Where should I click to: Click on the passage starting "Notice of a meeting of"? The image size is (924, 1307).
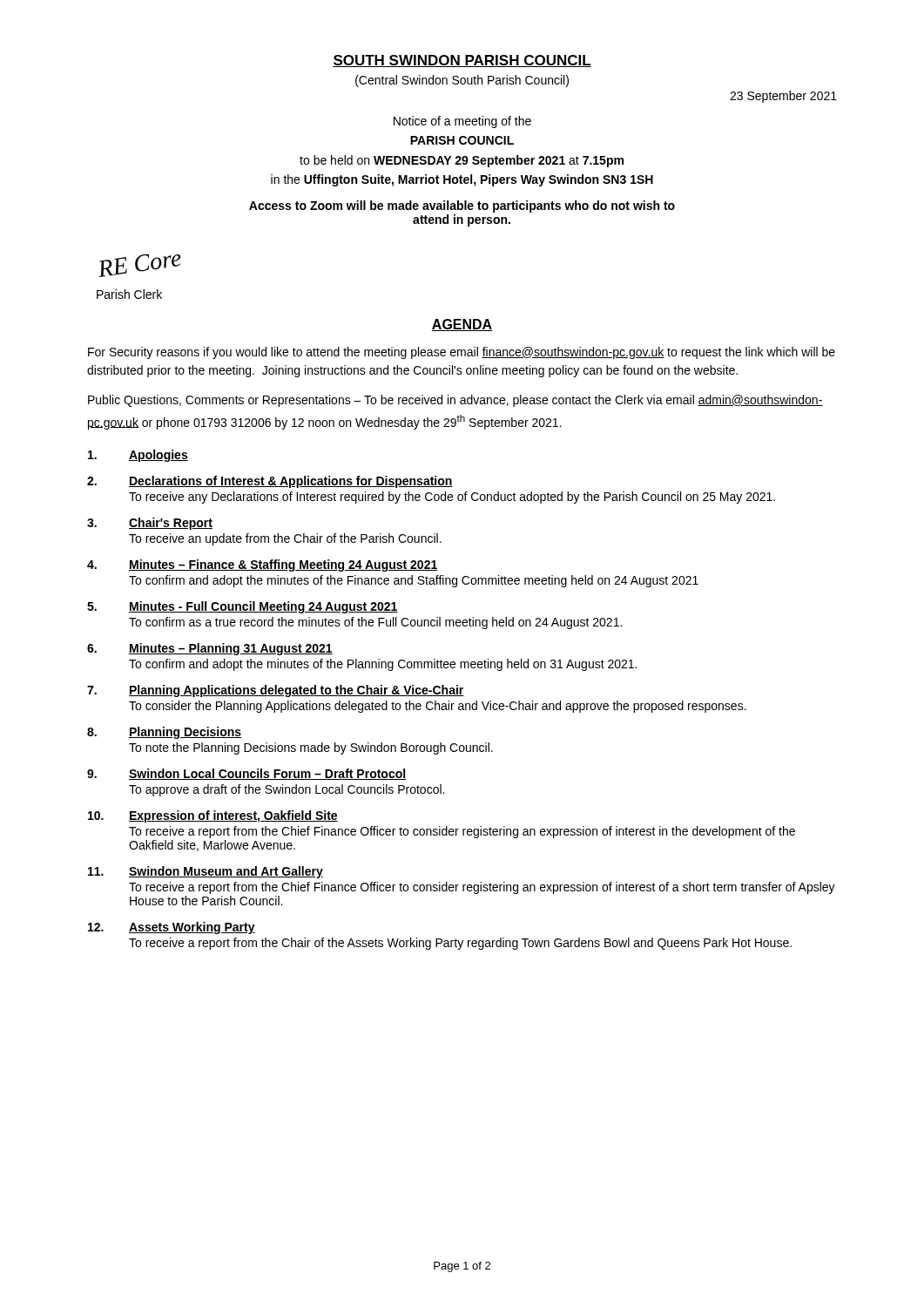[x=462, y=150]
